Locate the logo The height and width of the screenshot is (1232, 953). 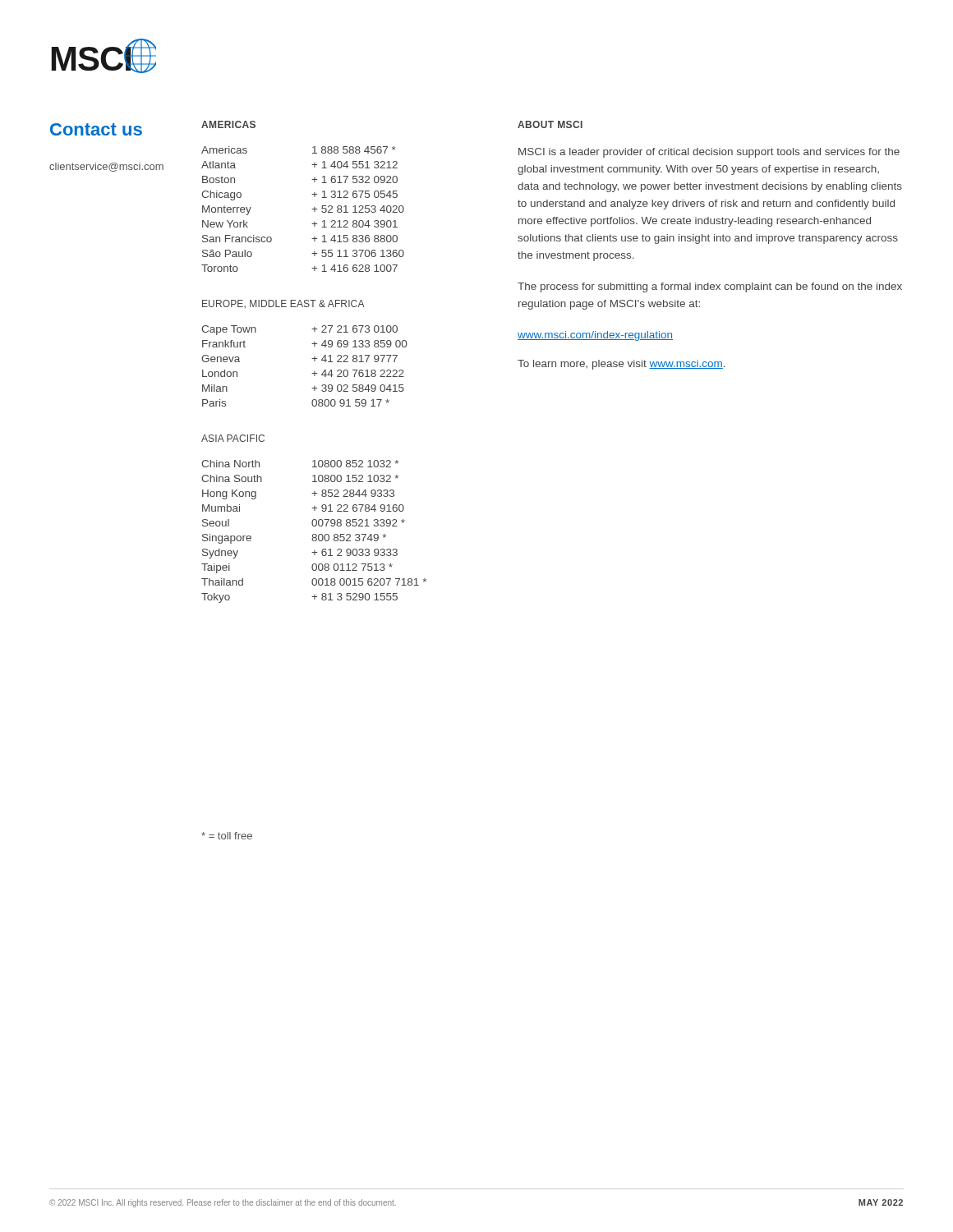click(x=103, y=59)
